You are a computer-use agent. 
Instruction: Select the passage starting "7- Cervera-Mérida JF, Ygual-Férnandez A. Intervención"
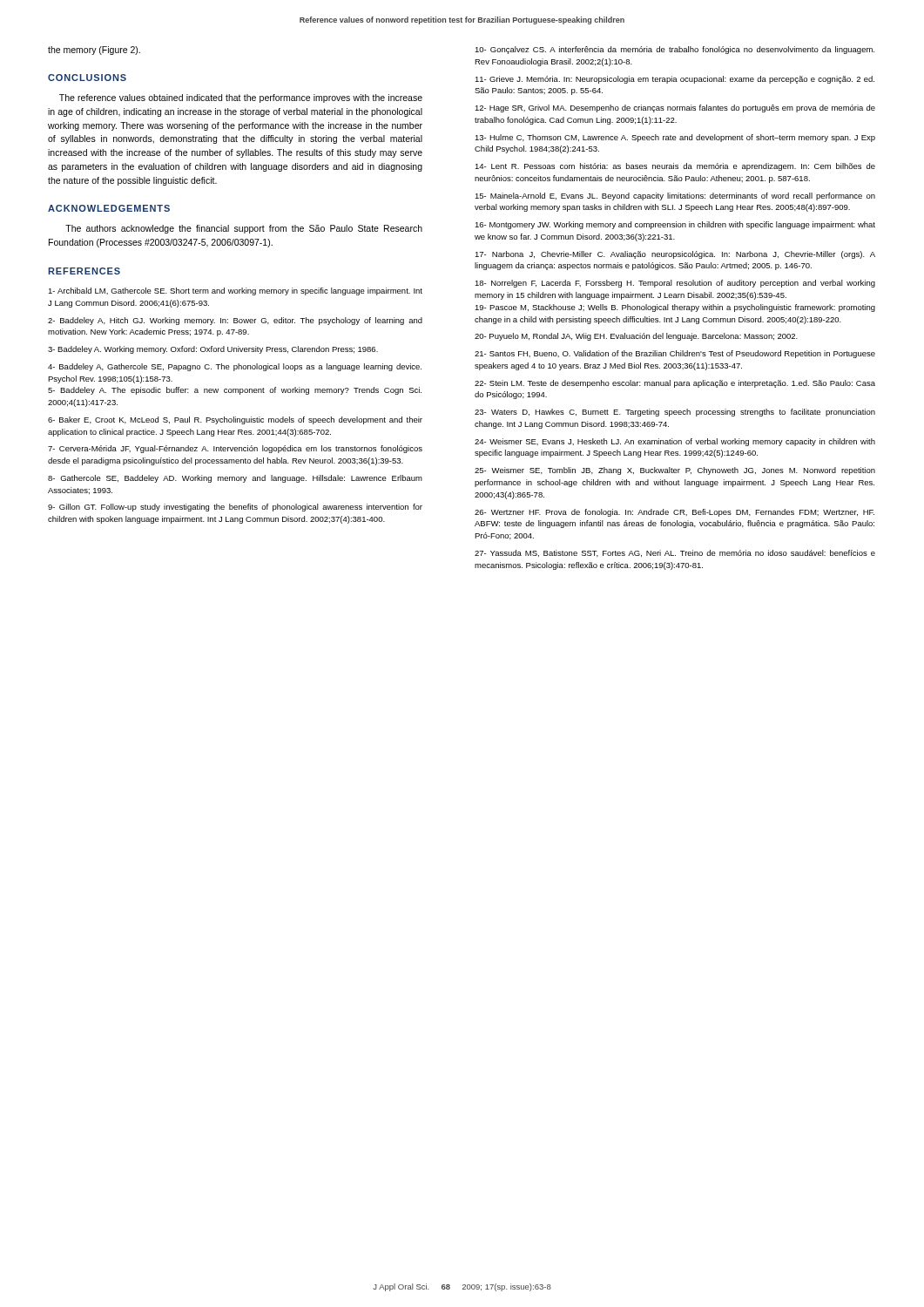click(x=235, y=455)
